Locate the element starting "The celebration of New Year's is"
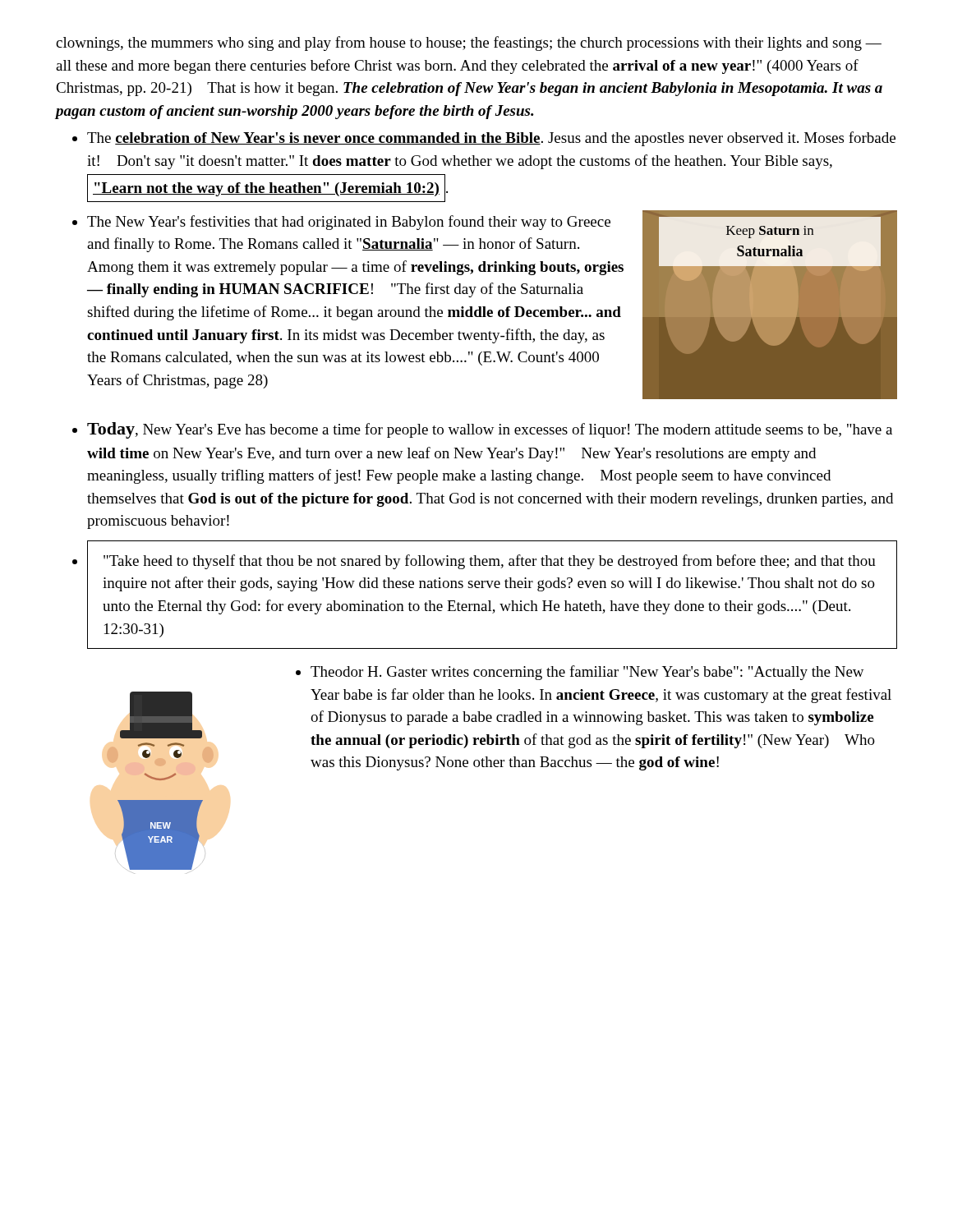The width and height of the screenshot is (953, 1232). 492,166
